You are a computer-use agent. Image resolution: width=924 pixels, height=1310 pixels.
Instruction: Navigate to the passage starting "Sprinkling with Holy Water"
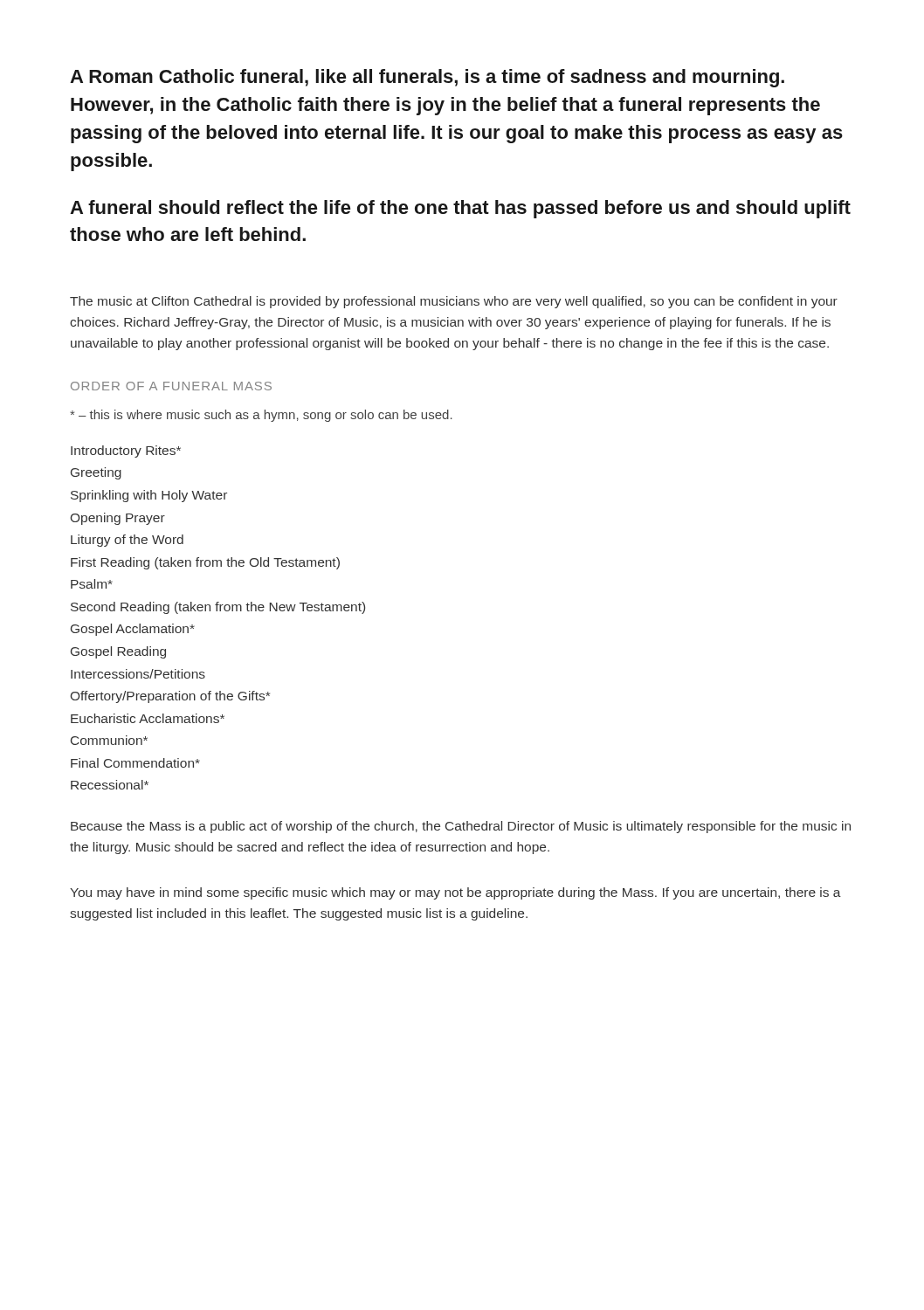(149, 495)
